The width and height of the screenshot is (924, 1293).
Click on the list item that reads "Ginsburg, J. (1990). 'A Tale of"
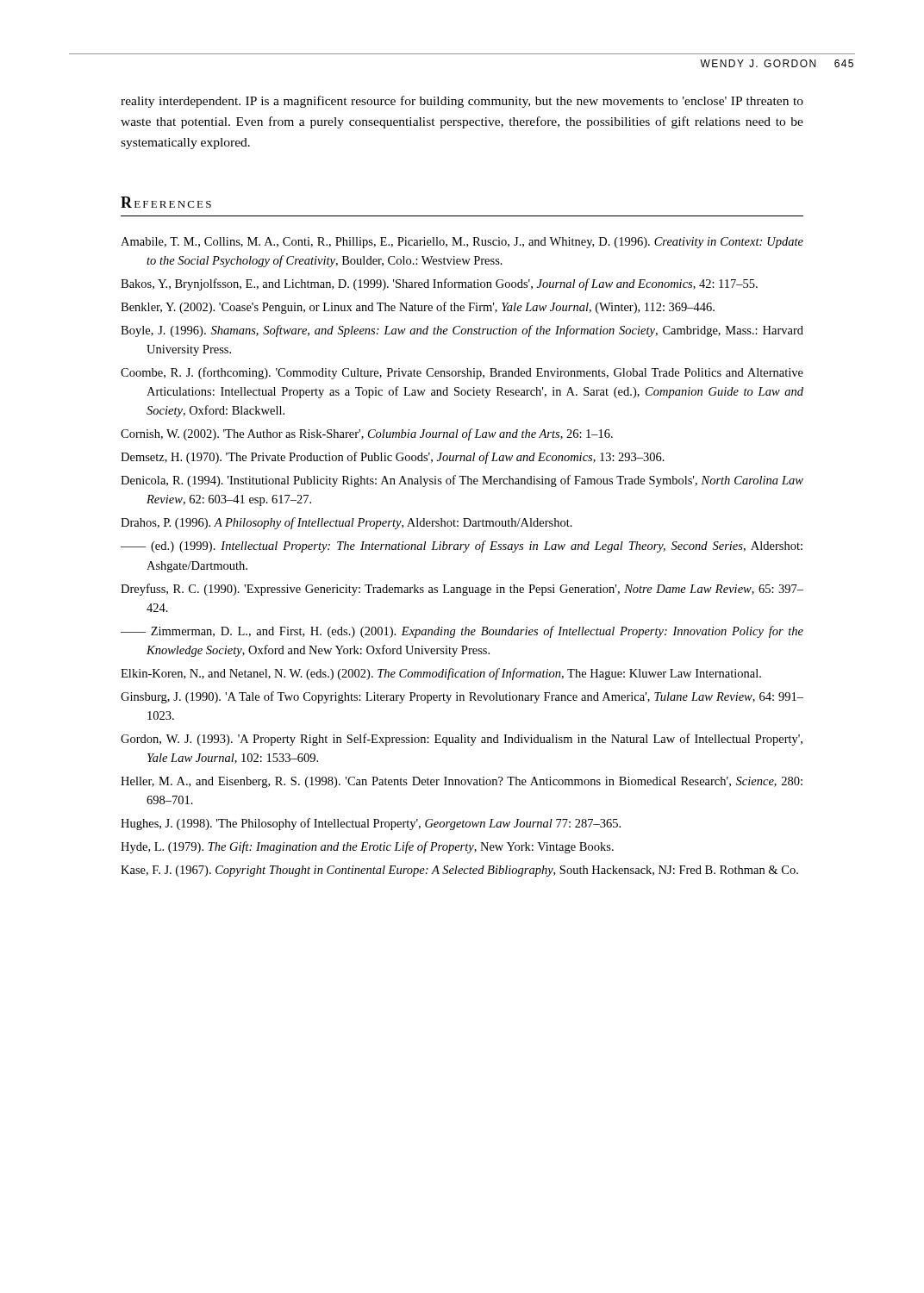[462, 706]
